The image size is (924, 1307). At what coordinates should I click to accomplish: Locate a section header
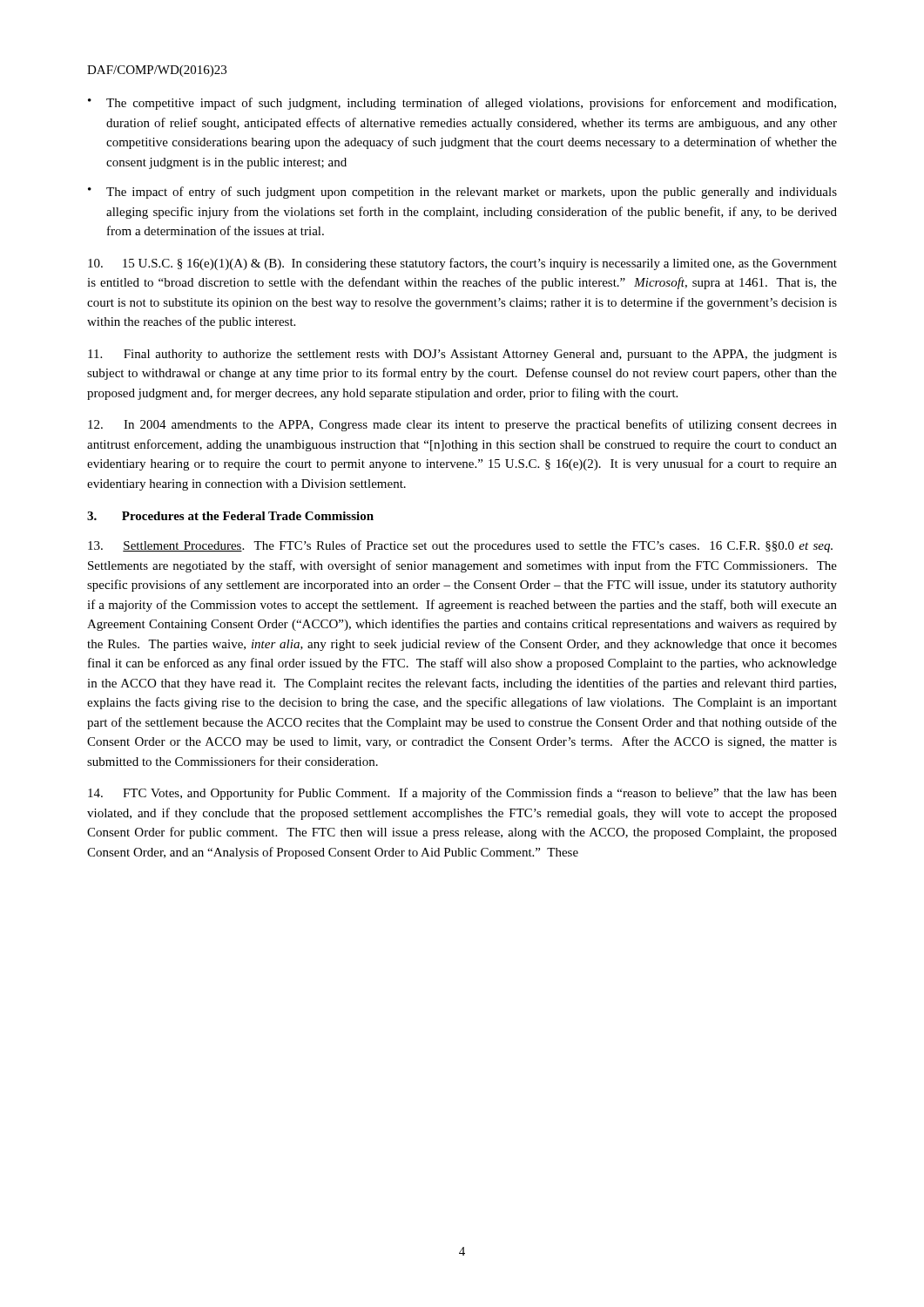(x=230, y=516)
